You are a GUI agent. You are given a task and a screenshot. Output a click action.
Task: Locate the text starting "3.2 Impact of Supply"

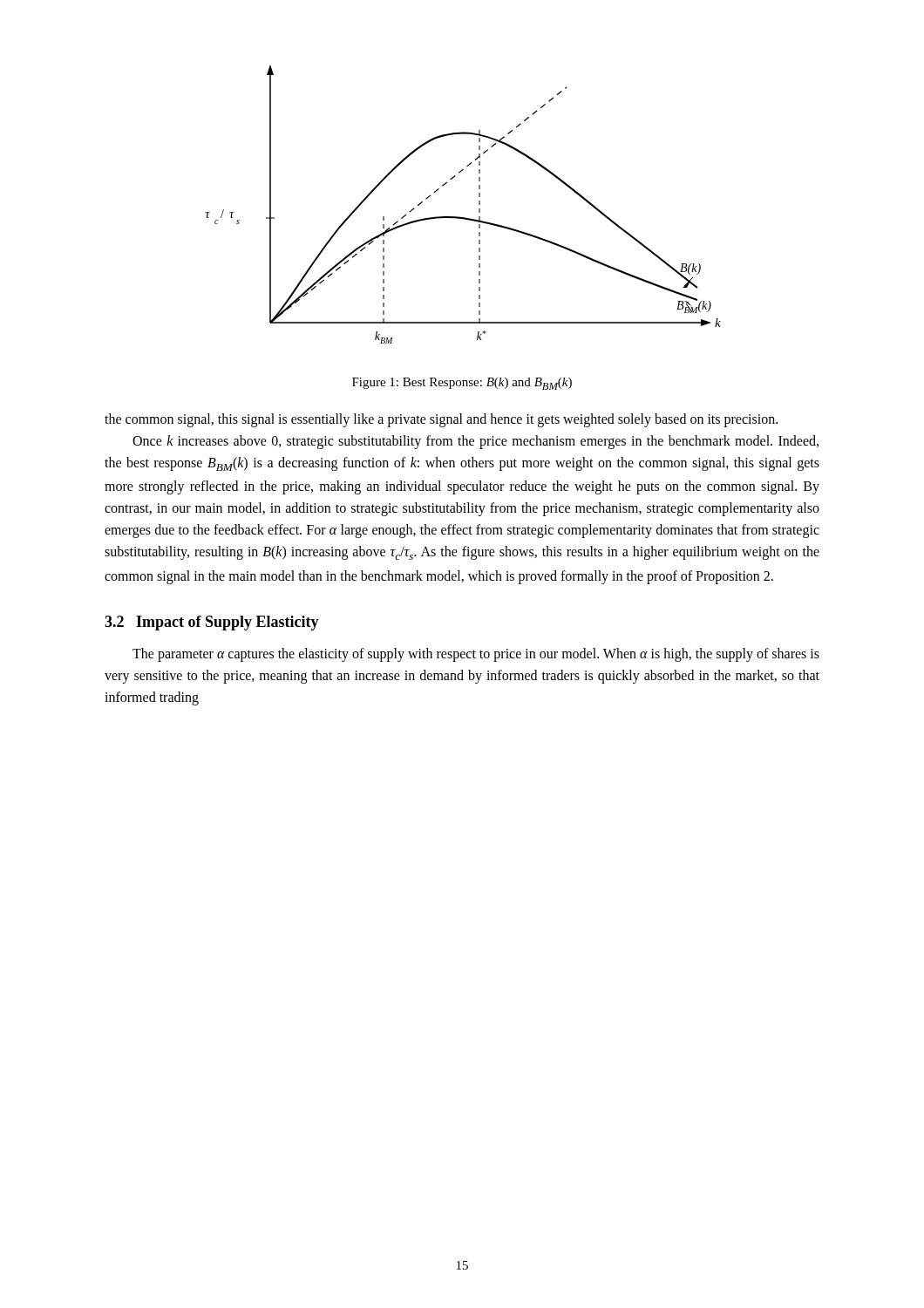212,622
